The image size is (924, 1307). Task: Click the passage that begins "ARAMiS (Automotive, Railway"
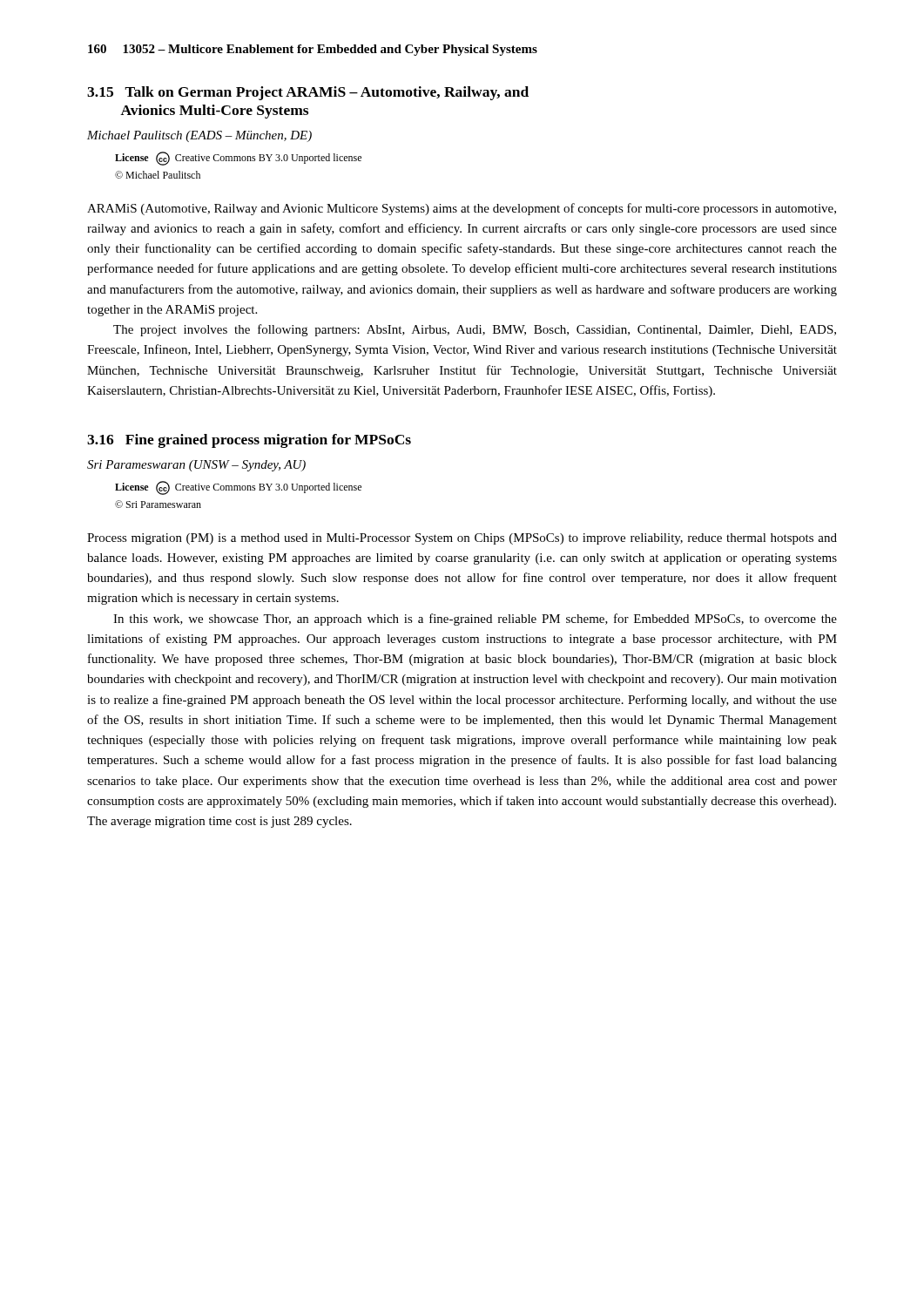click(x=462, y=259)
